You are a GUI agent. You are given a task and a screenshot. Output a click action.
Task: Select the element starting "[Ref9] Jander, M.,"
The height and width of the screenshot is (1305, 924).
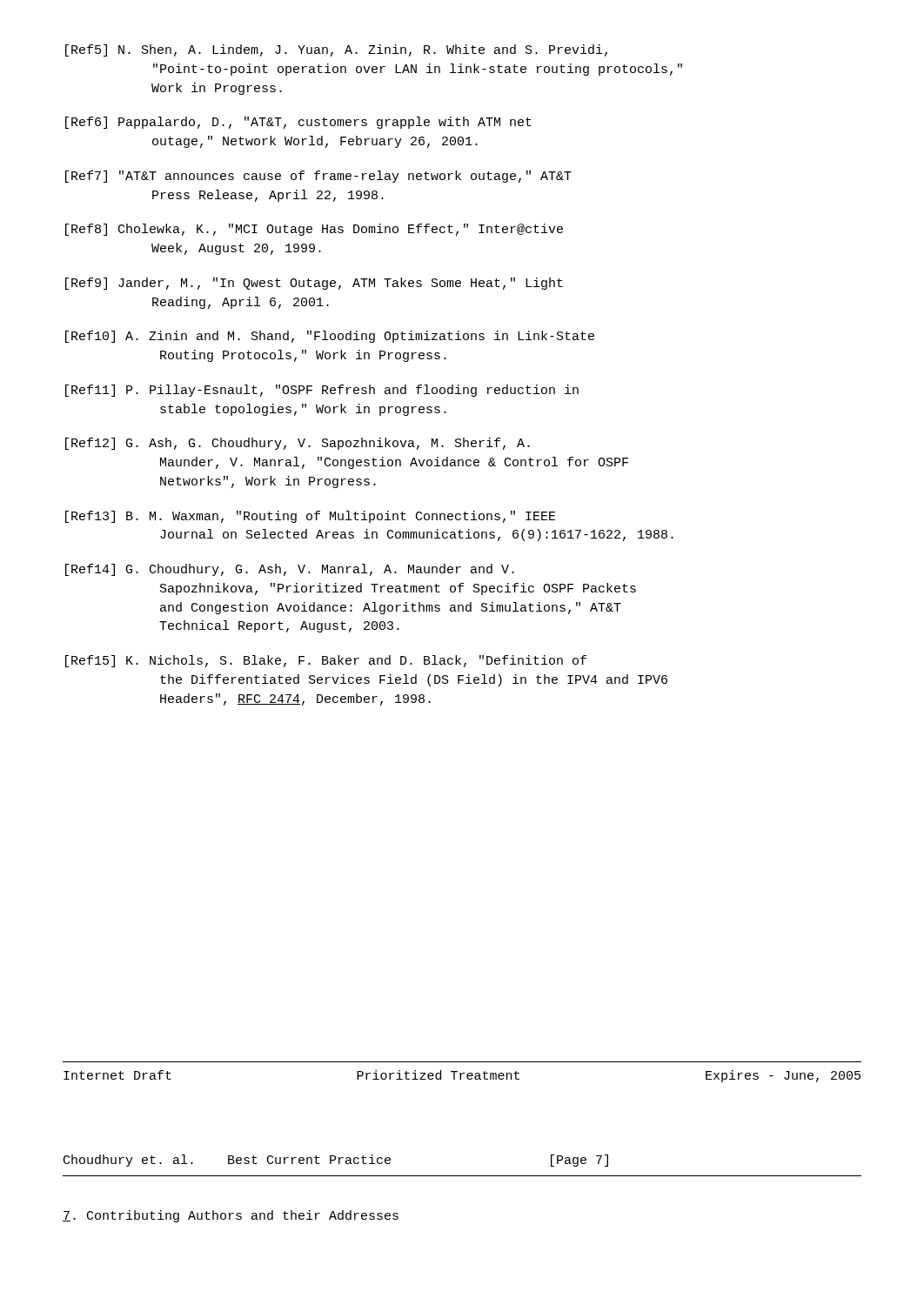[x=462, y=294]
